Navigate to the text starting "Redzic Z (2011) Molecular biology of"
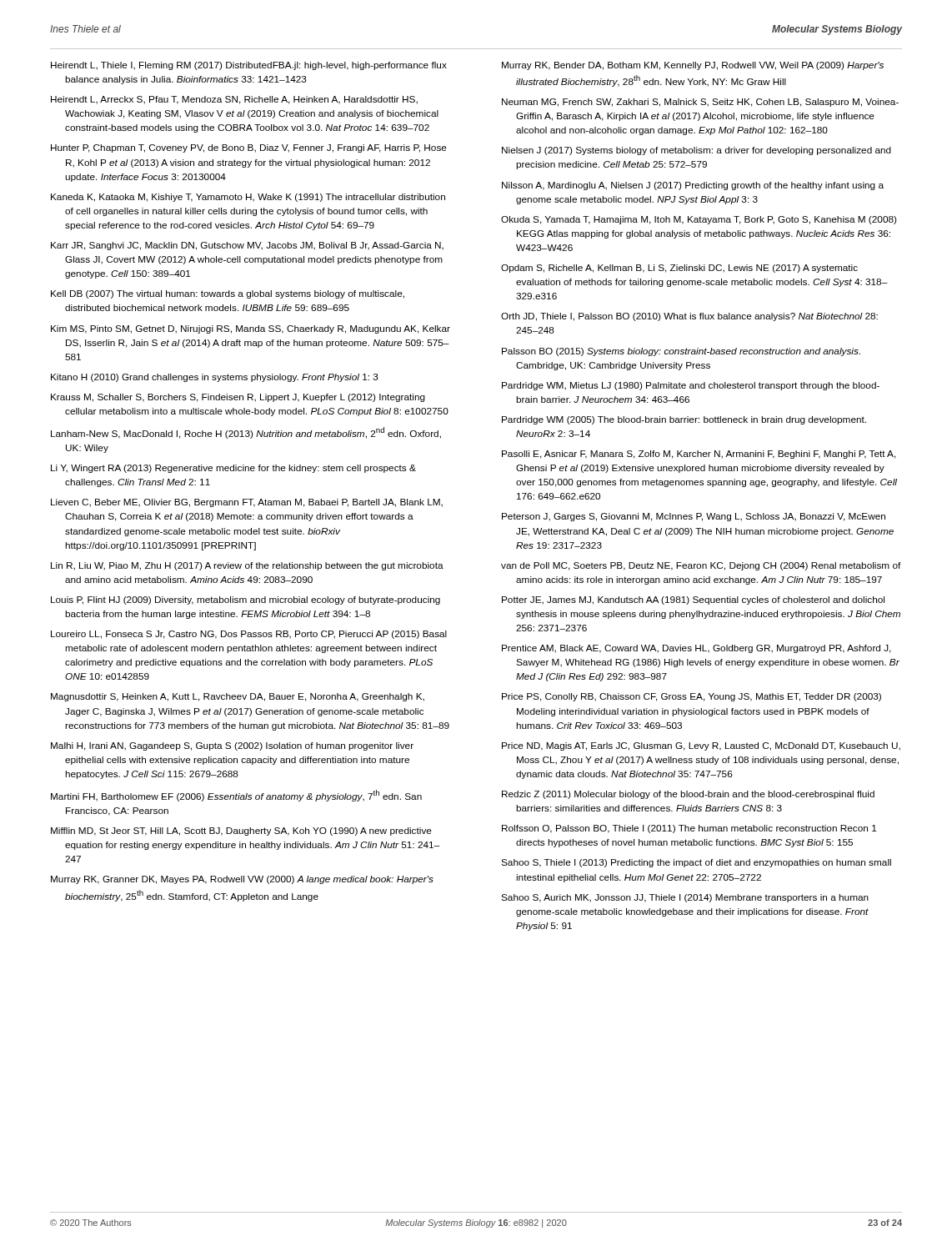 pos(688,801)
